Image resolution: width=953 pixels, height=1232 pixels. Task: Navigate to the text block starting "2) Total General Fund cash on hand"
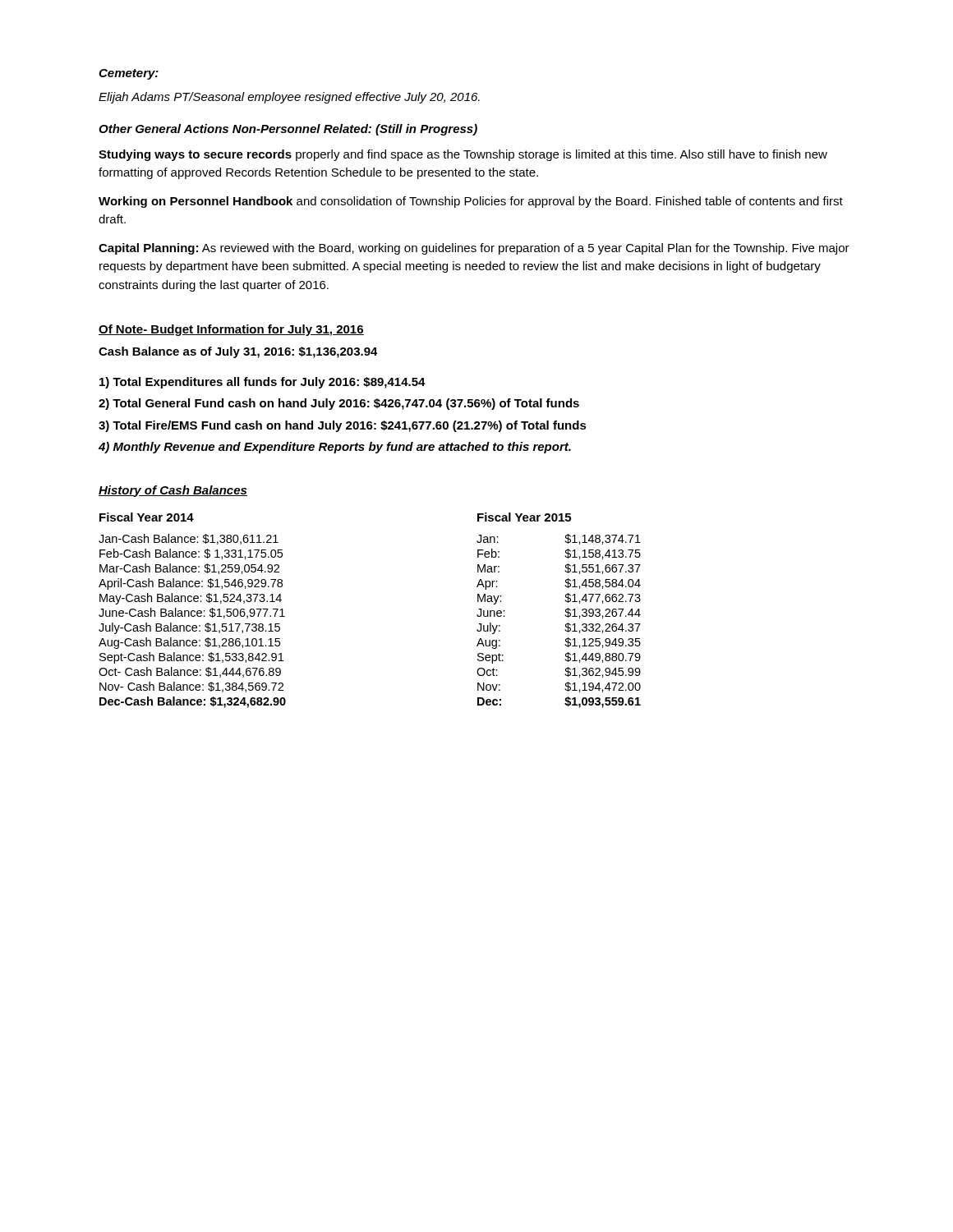click(x=339, y=403)
